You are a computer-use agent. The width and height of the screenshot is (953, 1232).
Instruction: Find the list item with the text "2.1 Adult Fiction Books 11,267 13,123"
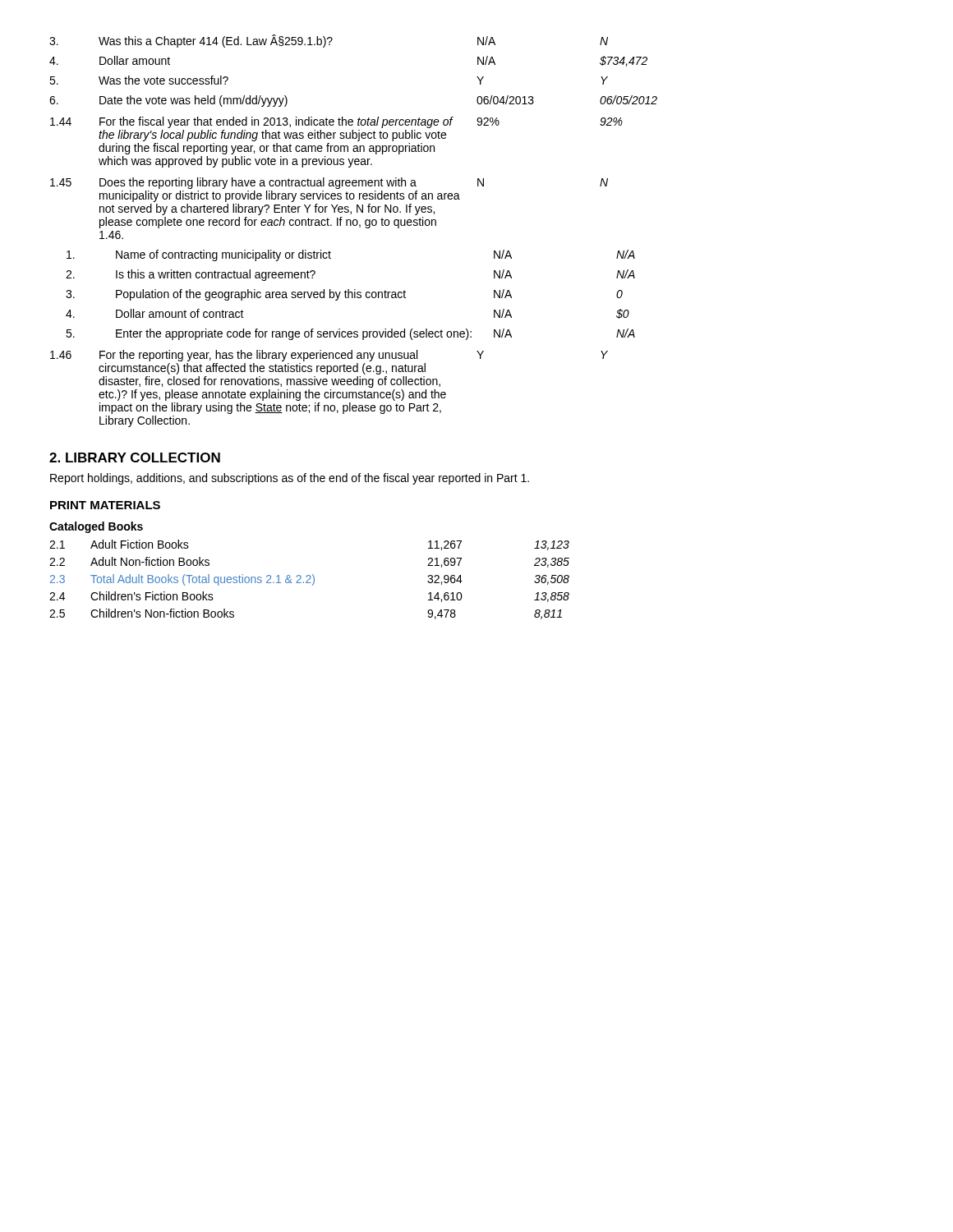(x=136, y=545)
